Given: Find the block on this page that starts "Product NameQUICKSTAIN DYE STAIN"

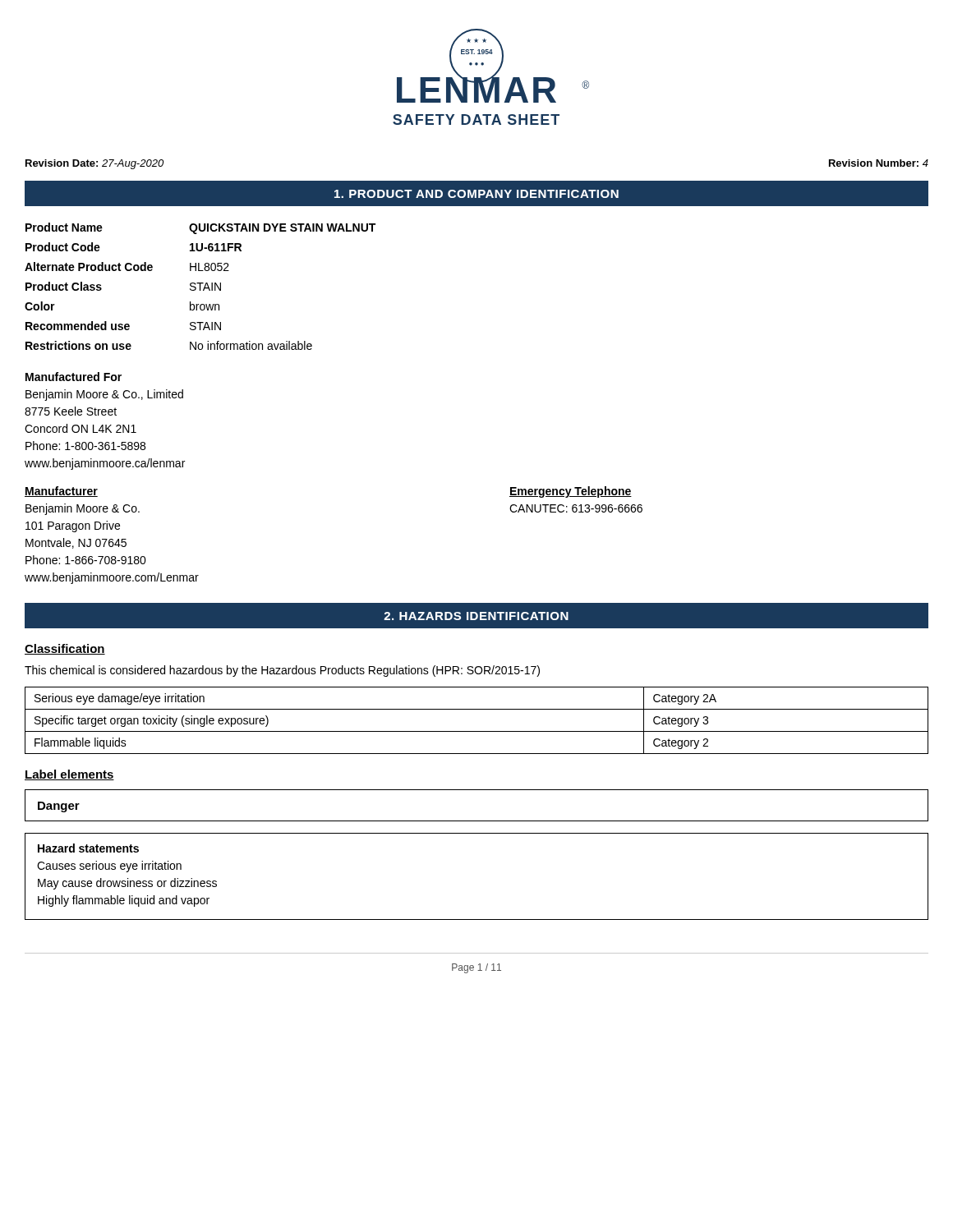Looking at the screenshot, I should coord(200,228).
